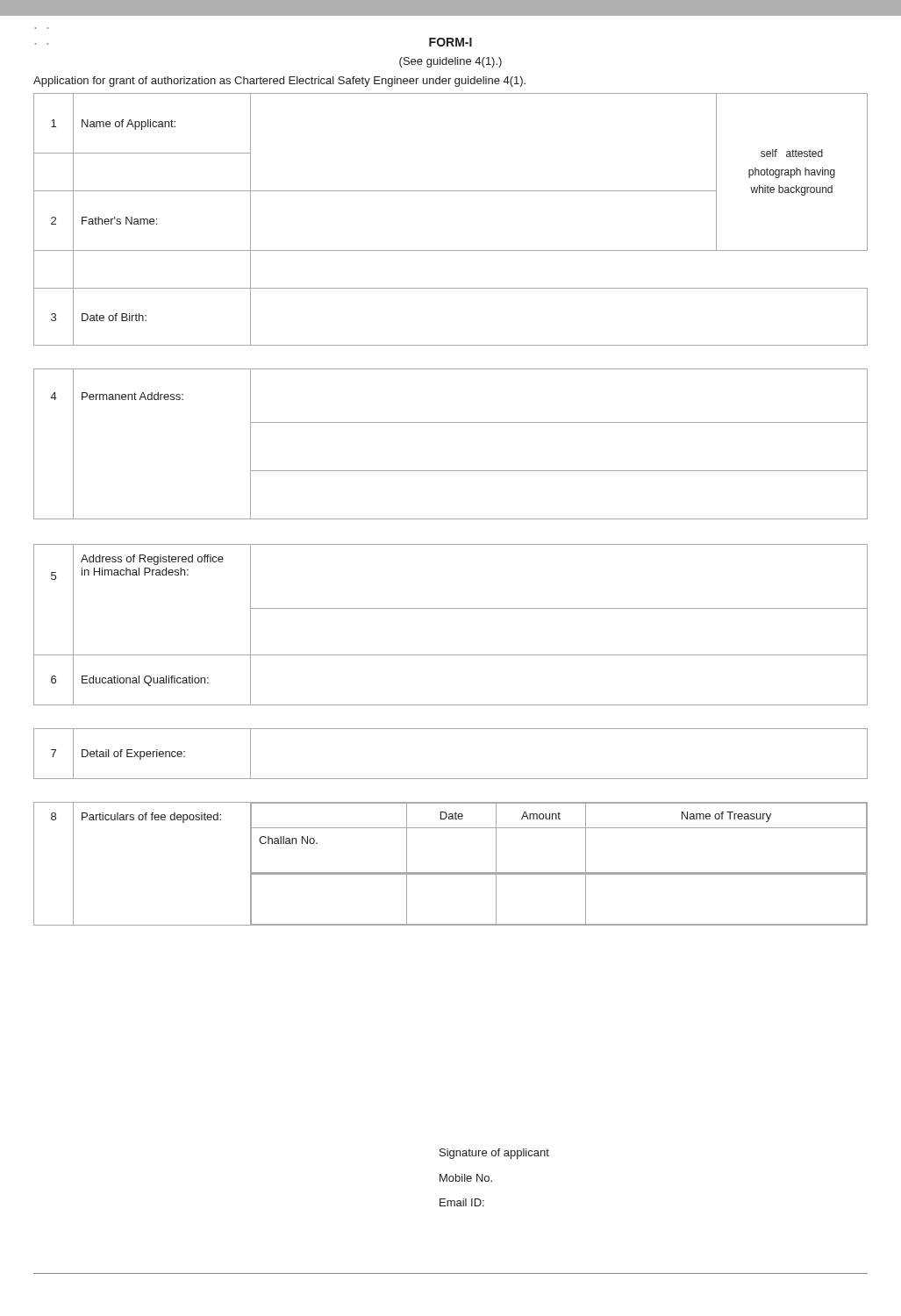Click where it says "(See guideline 4(1).)"

(x=450, y=61)
